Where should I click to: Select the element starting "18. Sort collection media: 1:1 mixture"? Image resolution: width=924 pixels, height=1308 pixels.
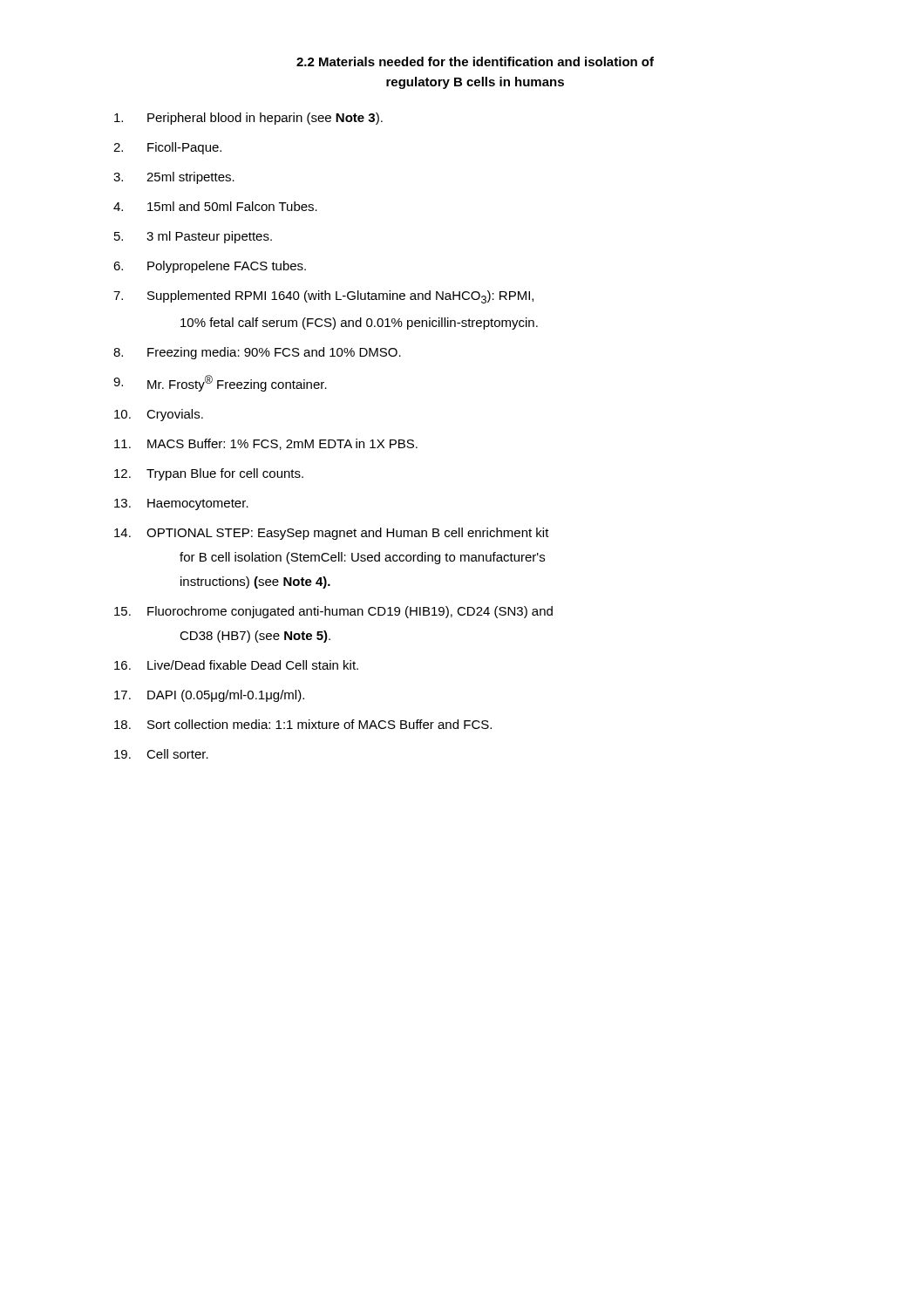[x=475, y=725]
